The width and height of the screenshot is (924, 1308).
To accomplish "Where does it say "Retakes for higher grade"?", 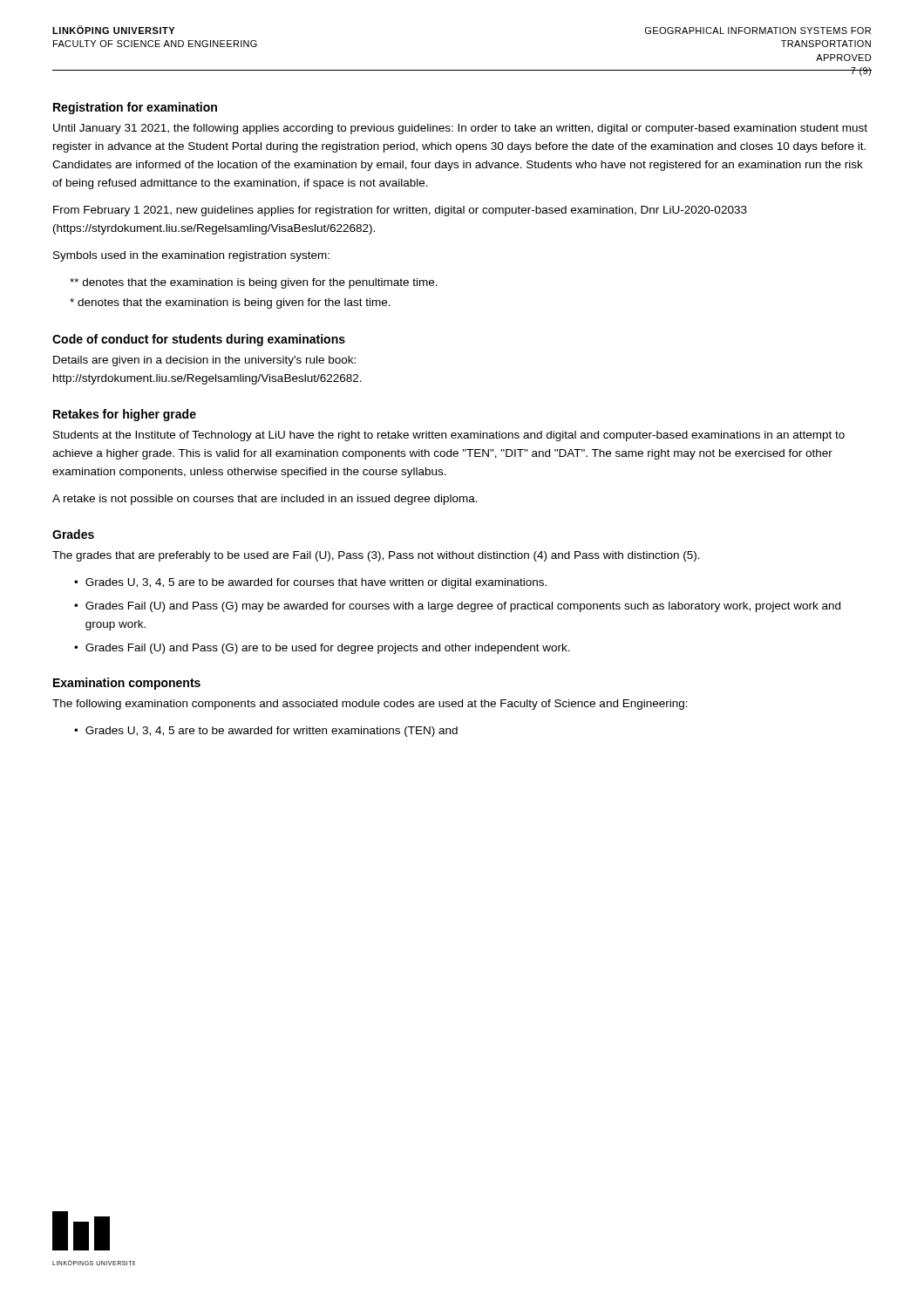I will tap(124, 414).
